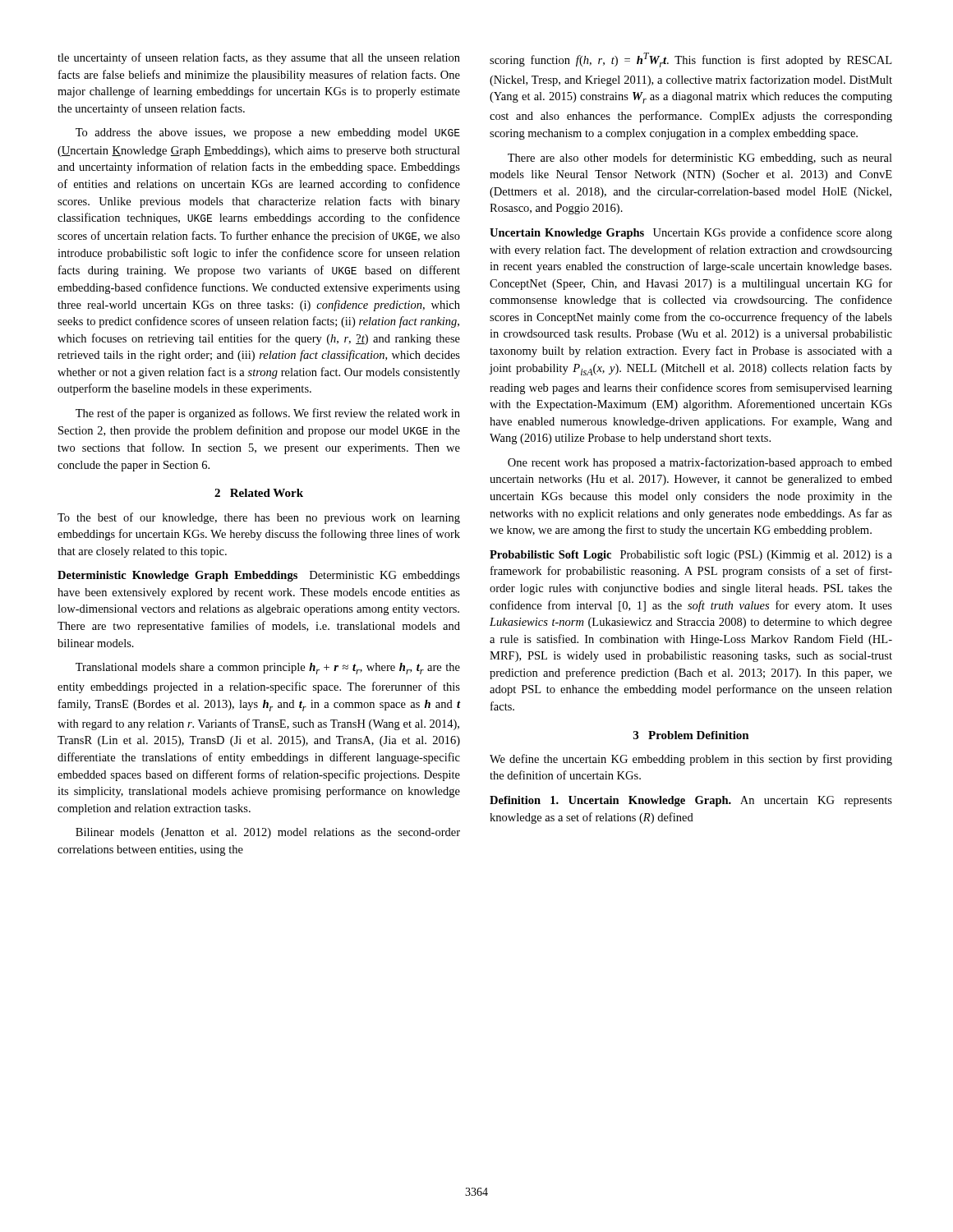Find the block on this page that starts "One recent work has proposed a matrix-factorization-based approach"
Screen dimensions: 1232x953
pos(691,496)
